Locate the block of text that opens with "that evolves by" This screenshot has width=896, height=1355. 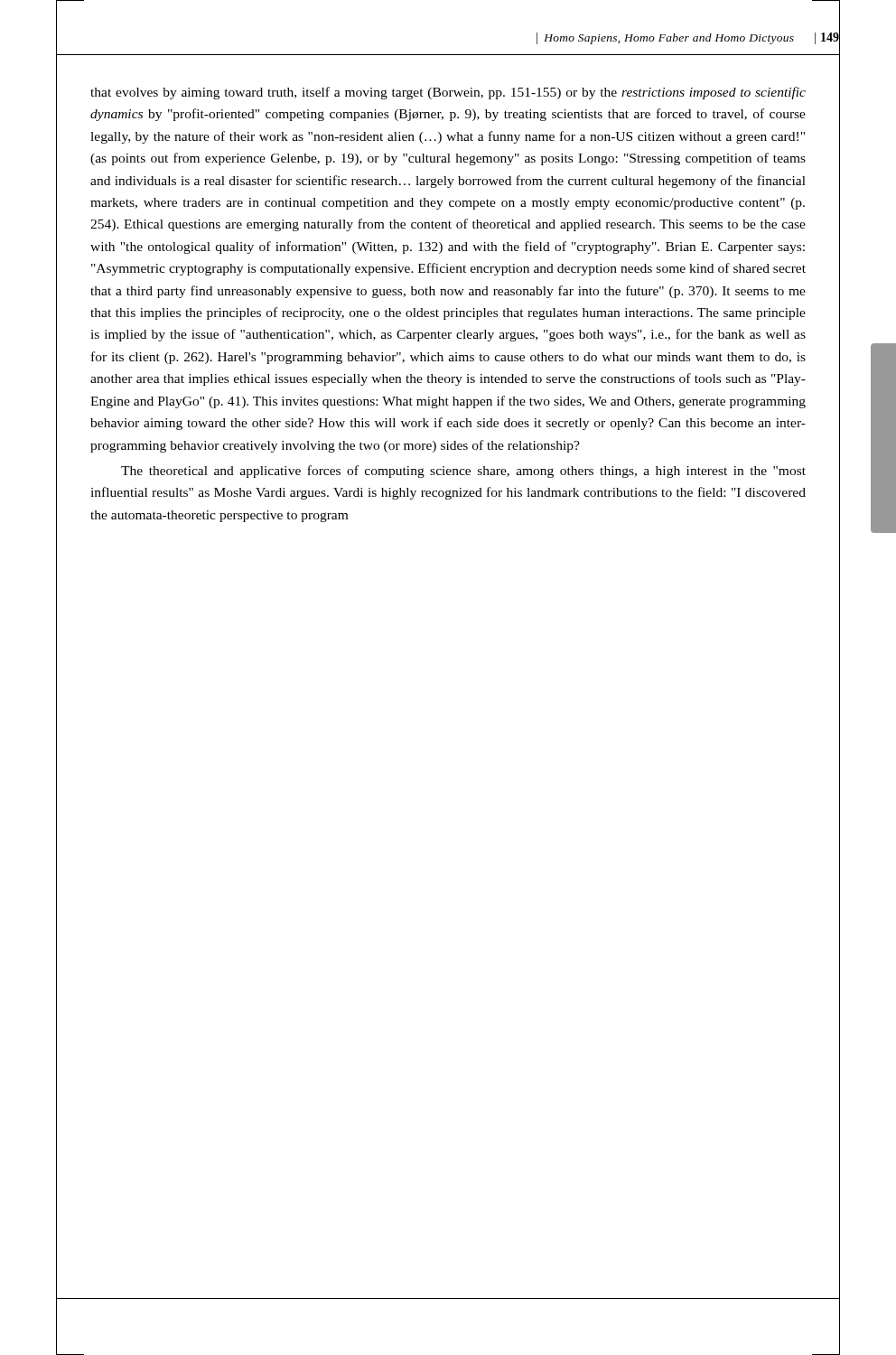click(448, 269)
